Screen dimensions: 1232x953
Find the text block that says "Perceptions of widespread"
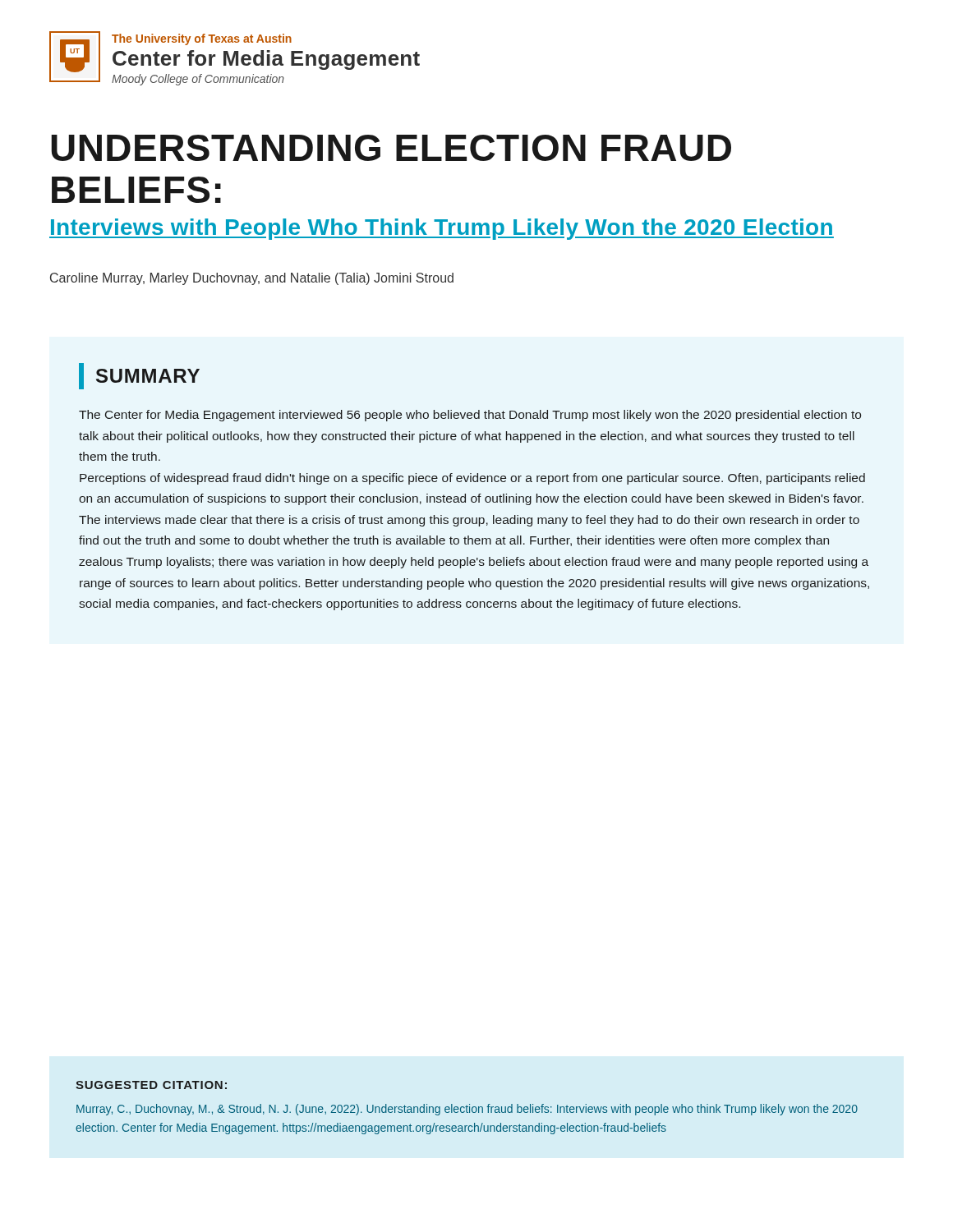click(x=476, y=541)
